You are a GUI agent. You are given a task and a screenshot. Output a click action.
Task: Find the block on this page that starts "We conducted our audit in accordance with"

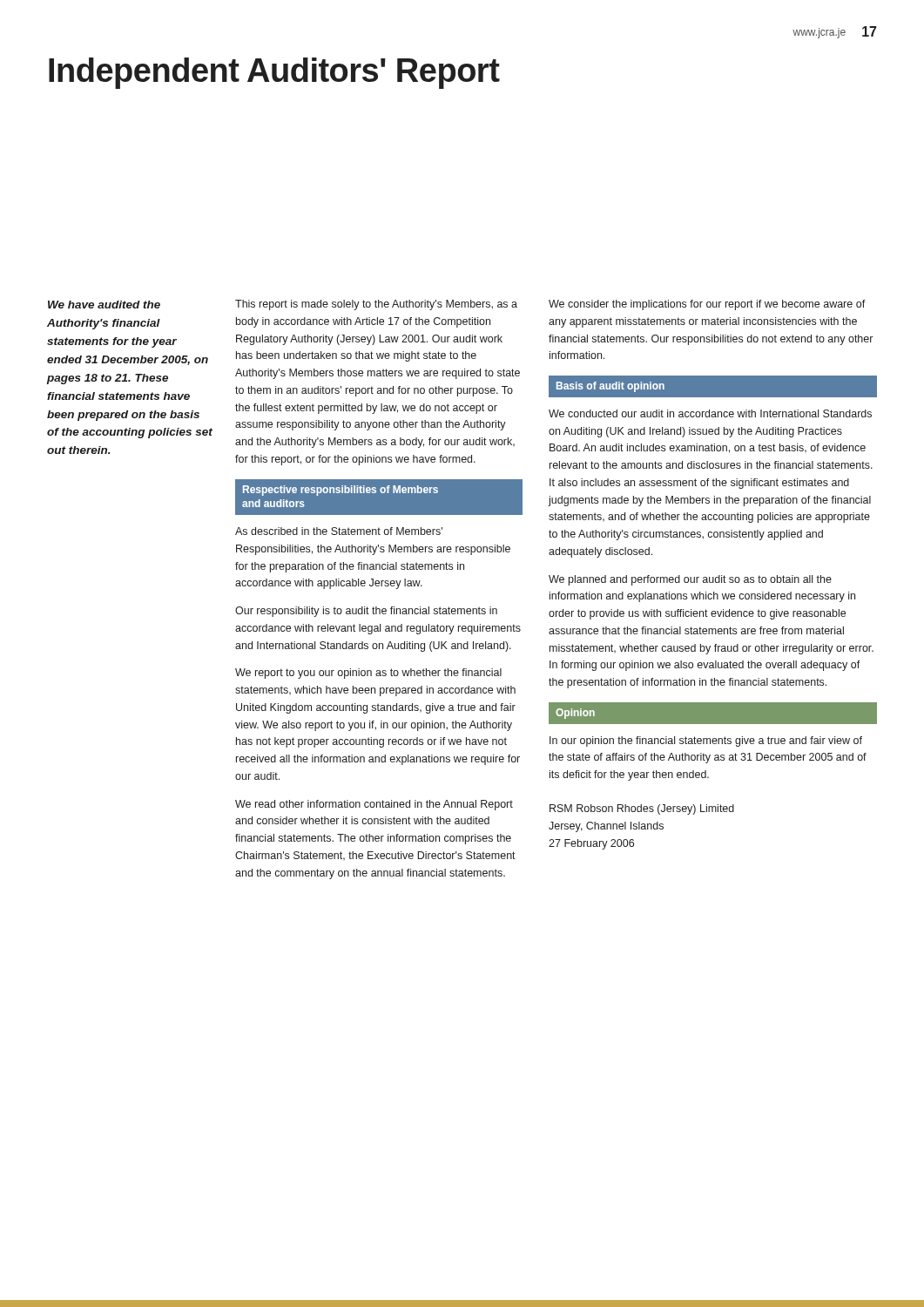pos(711,483)
